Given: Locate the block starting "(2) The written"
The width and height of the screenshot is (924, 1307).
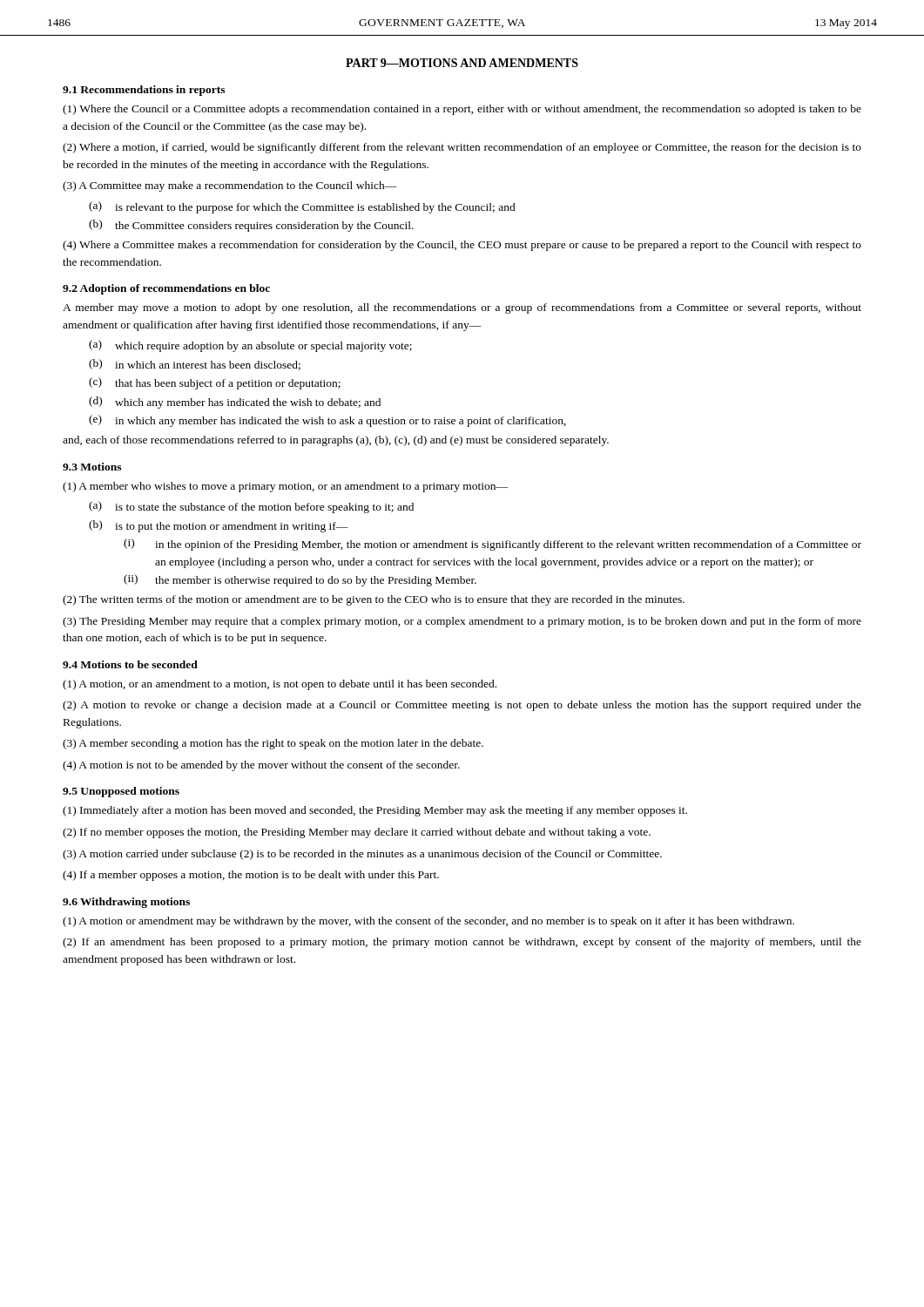Looking at the screenshot, I should tap(462, 599).
